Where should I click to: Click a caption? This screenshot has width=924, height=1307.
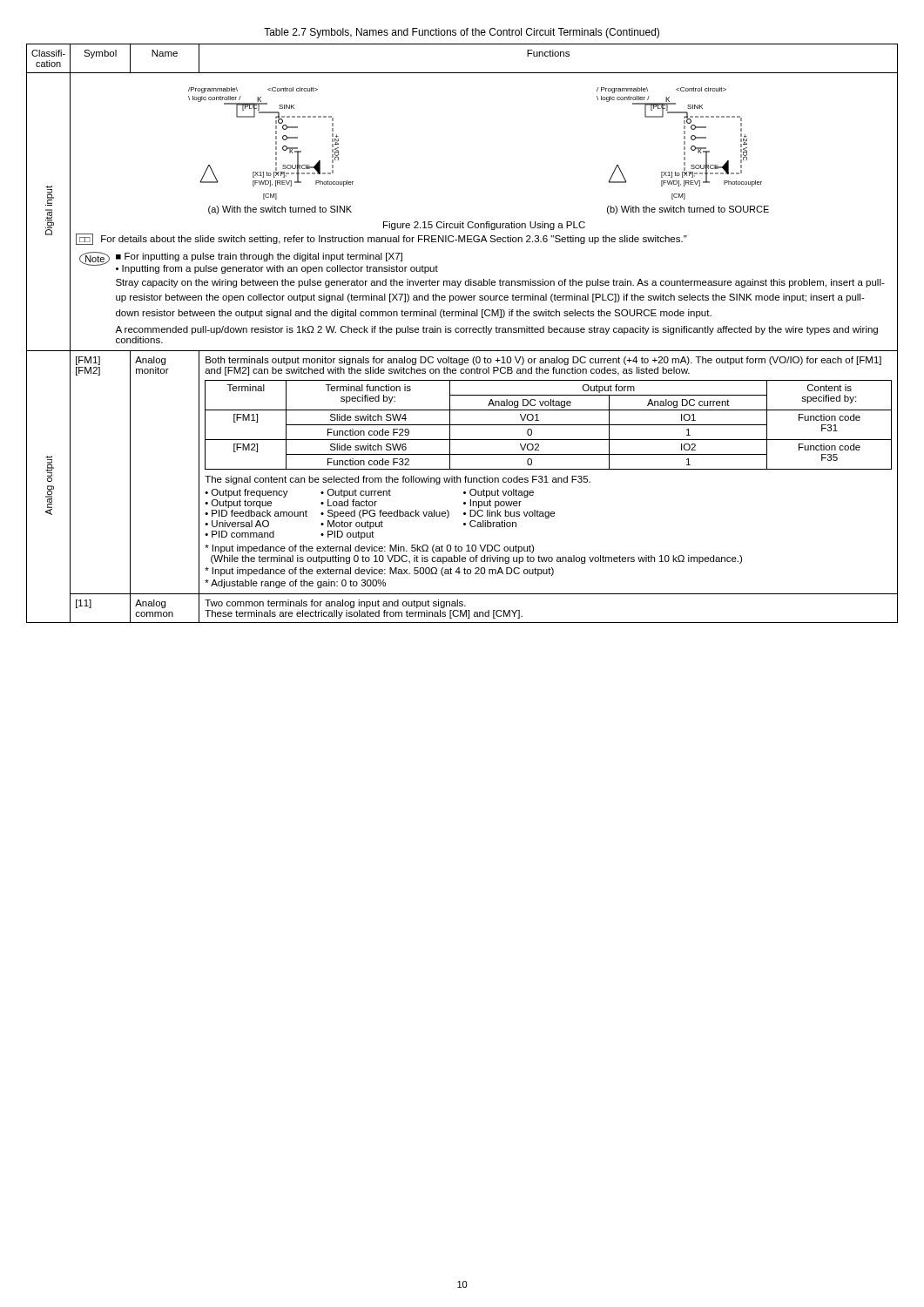click(x=462, y=32)
